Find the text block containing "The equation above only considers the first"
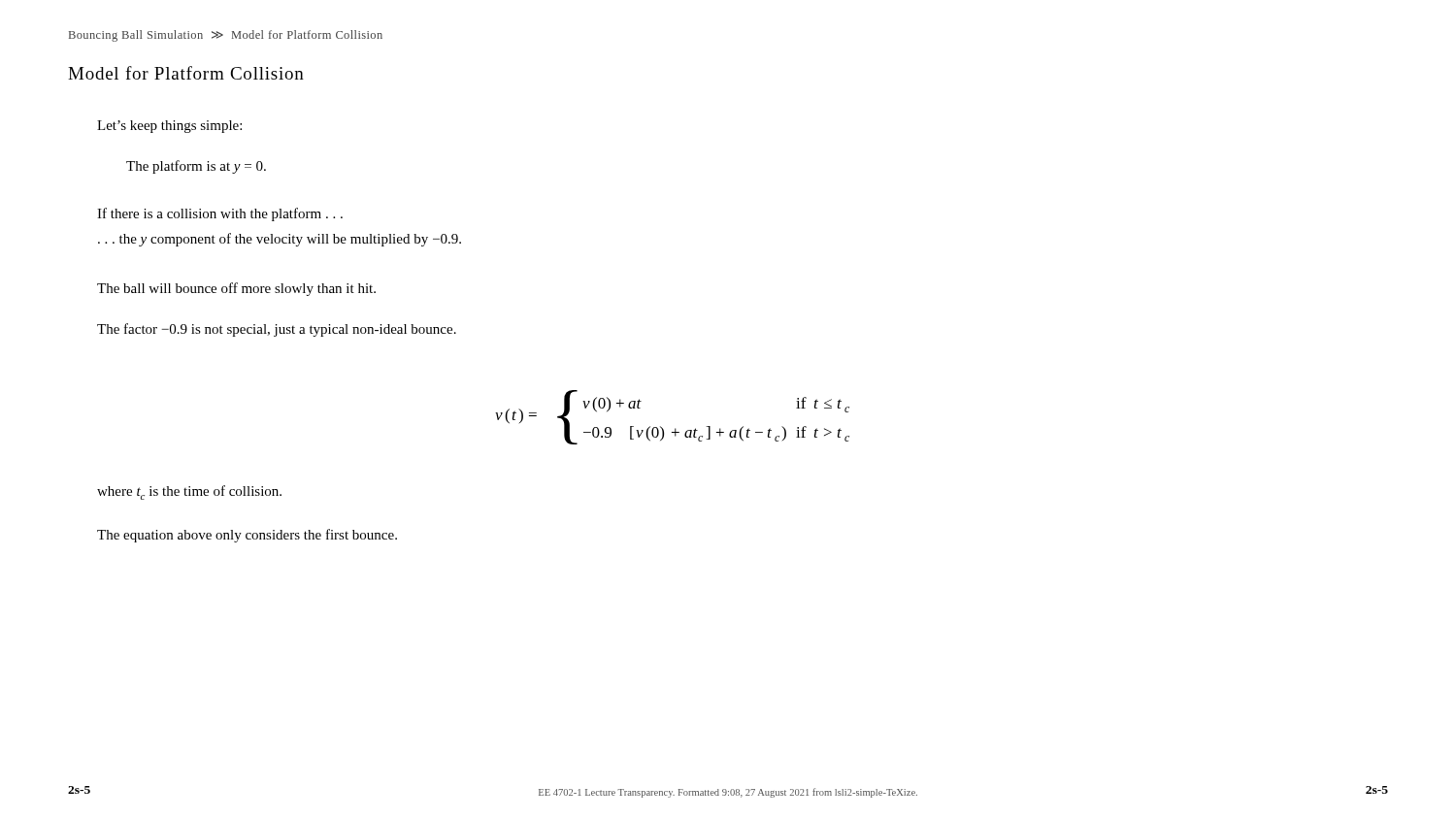Viewport: 1456px width, 819px height. pos(248,535)
